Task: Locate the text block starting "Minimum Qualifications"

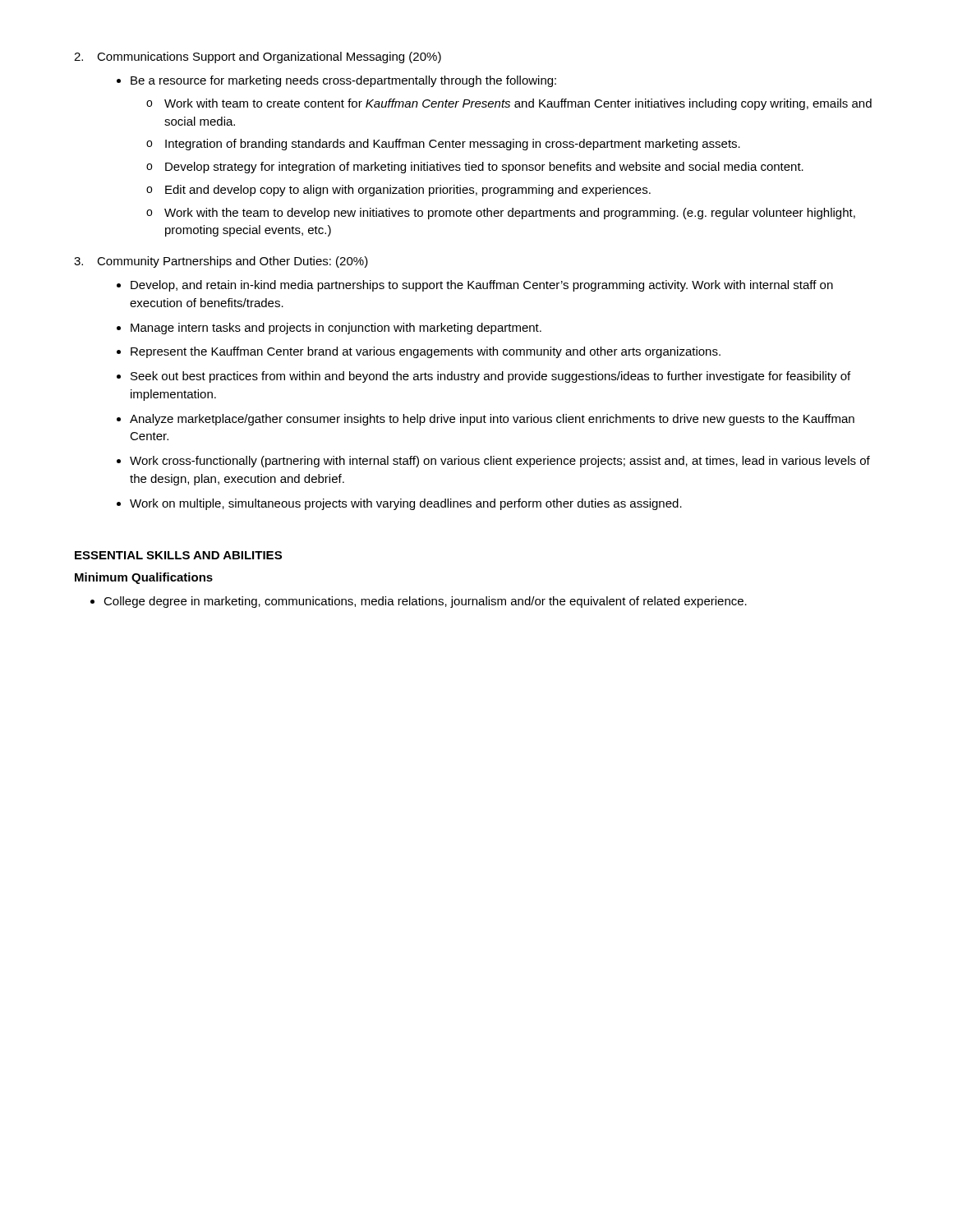Action: coord(143,577)
